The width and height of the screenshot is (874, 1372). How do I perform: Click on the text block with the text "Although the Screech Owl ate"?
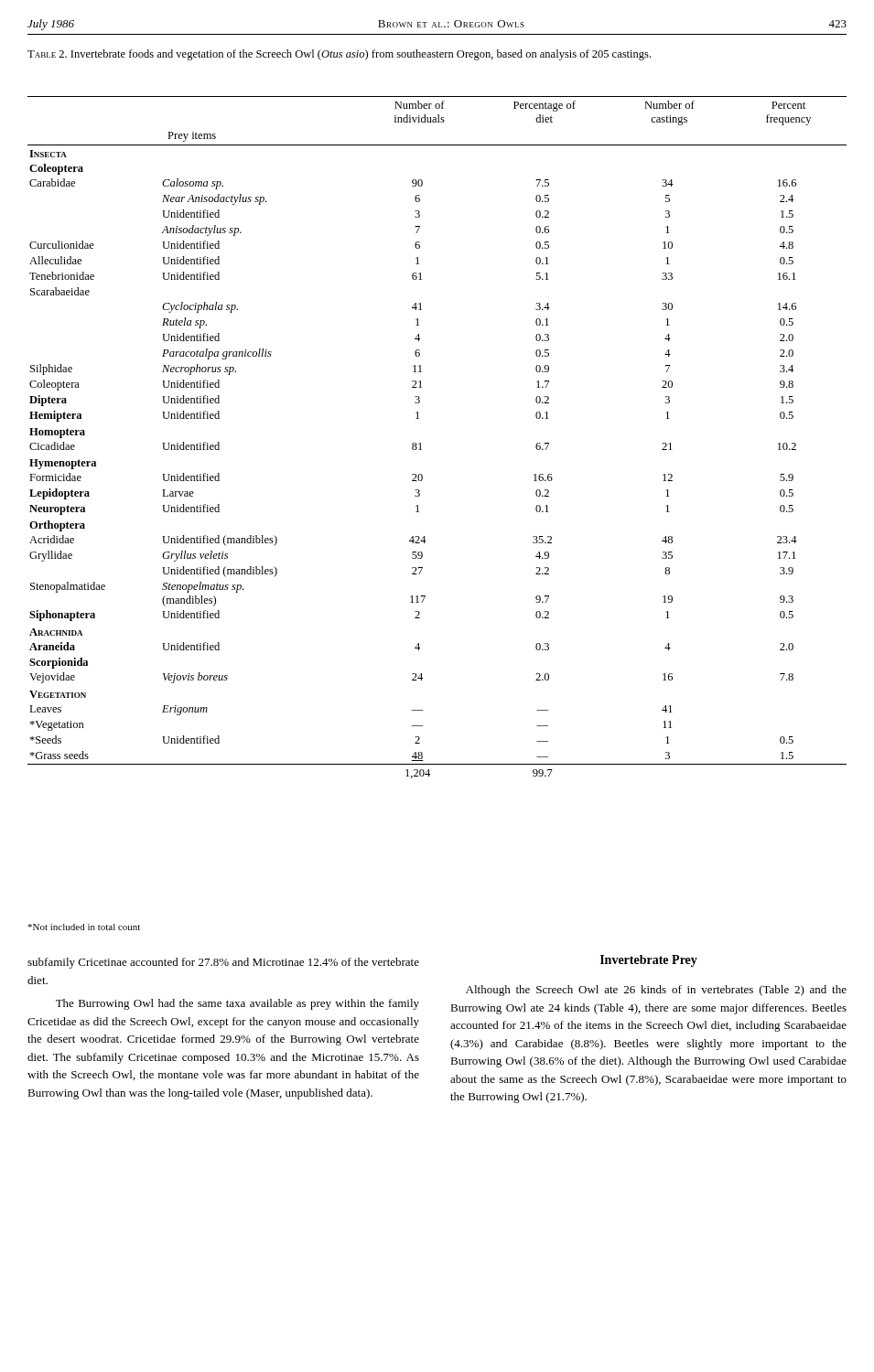click(648, 1043)
